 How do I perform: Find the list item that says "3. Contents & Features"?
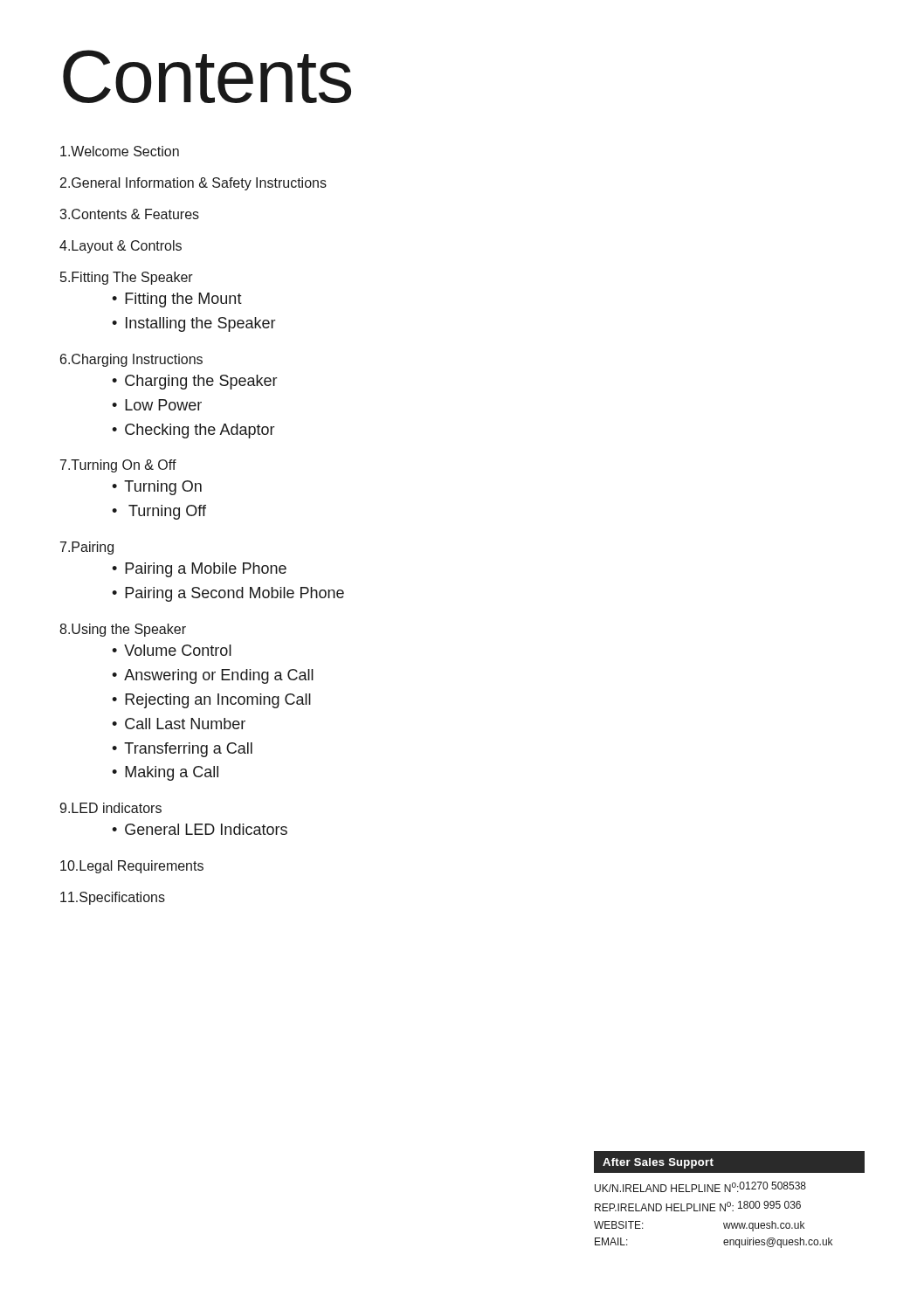(129, 214)
